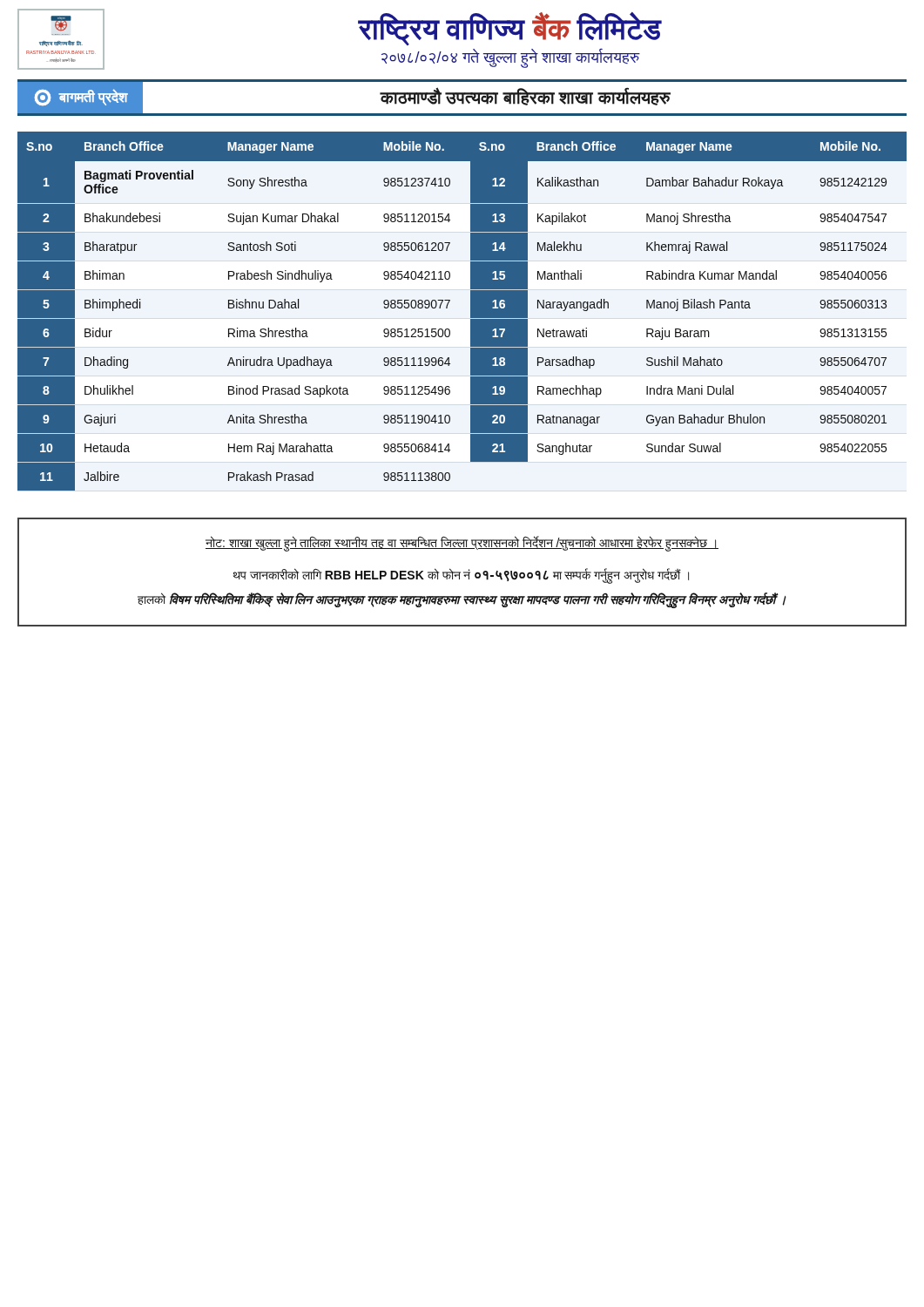Select the region starting "बागमती प्रदेश"

pos(80,98)
